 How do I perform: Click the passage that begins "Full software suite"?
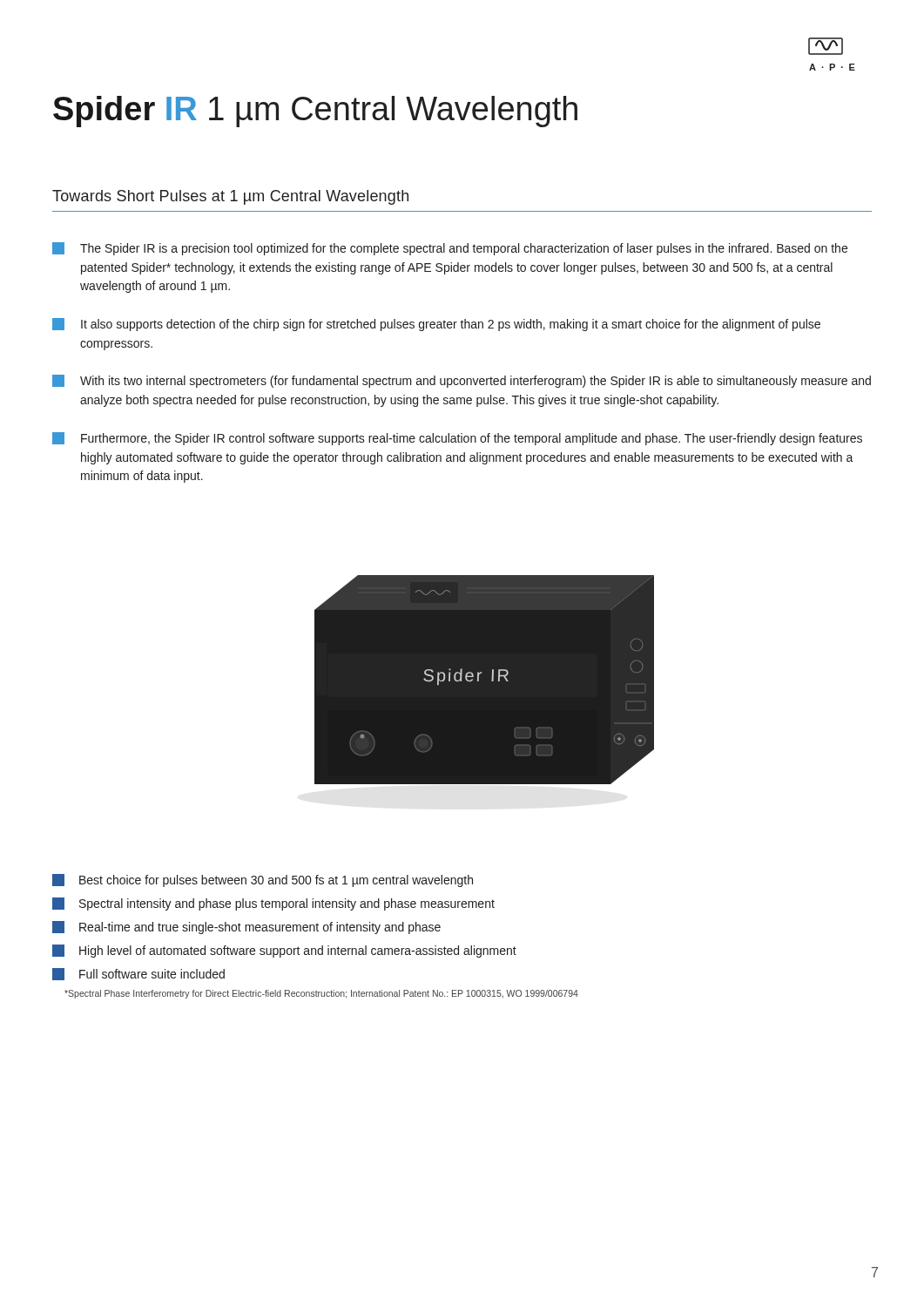138,974
